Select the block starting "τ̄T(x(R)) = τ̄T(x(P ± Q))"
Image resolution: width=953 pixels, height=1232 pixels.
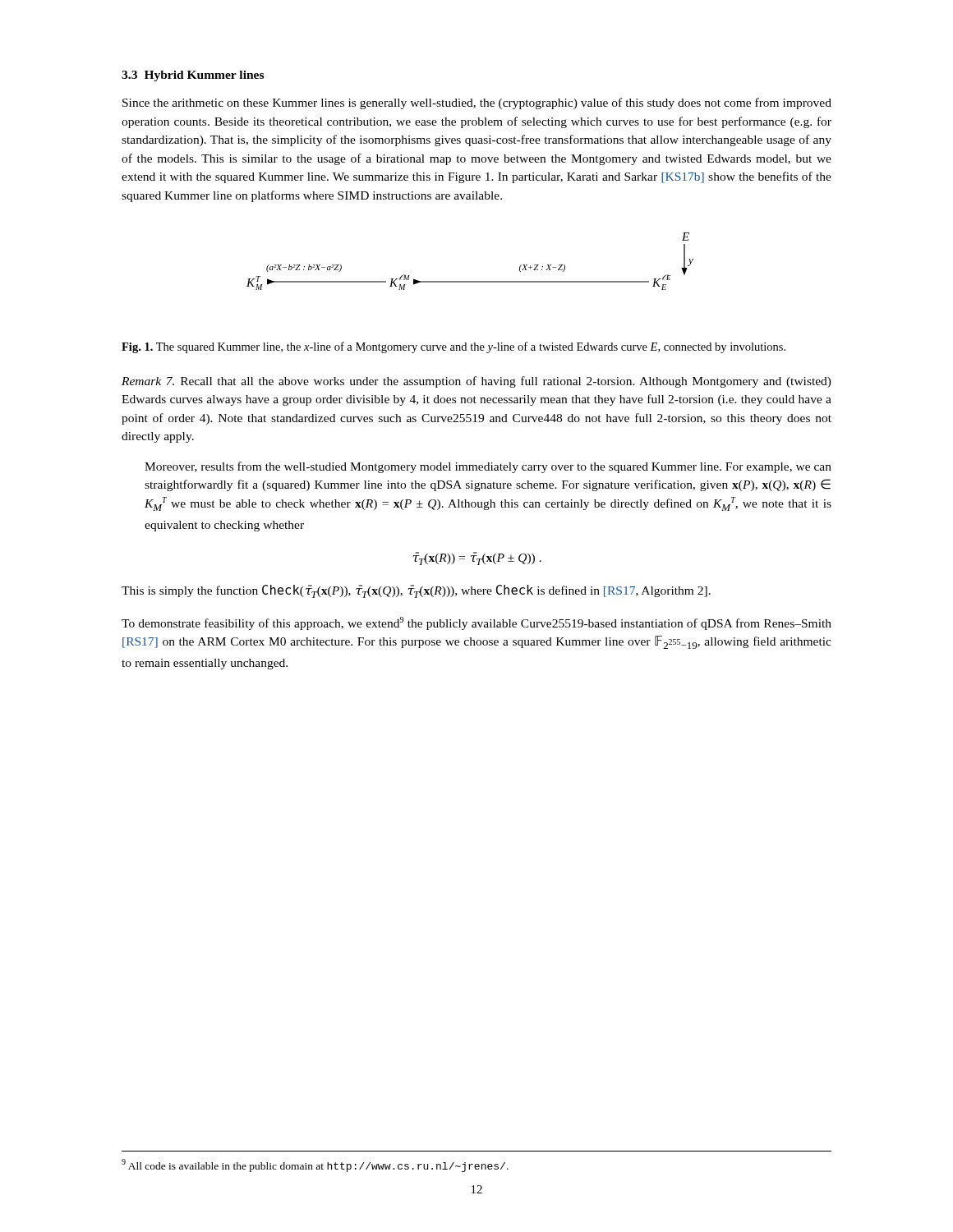[x=476, y=559]
